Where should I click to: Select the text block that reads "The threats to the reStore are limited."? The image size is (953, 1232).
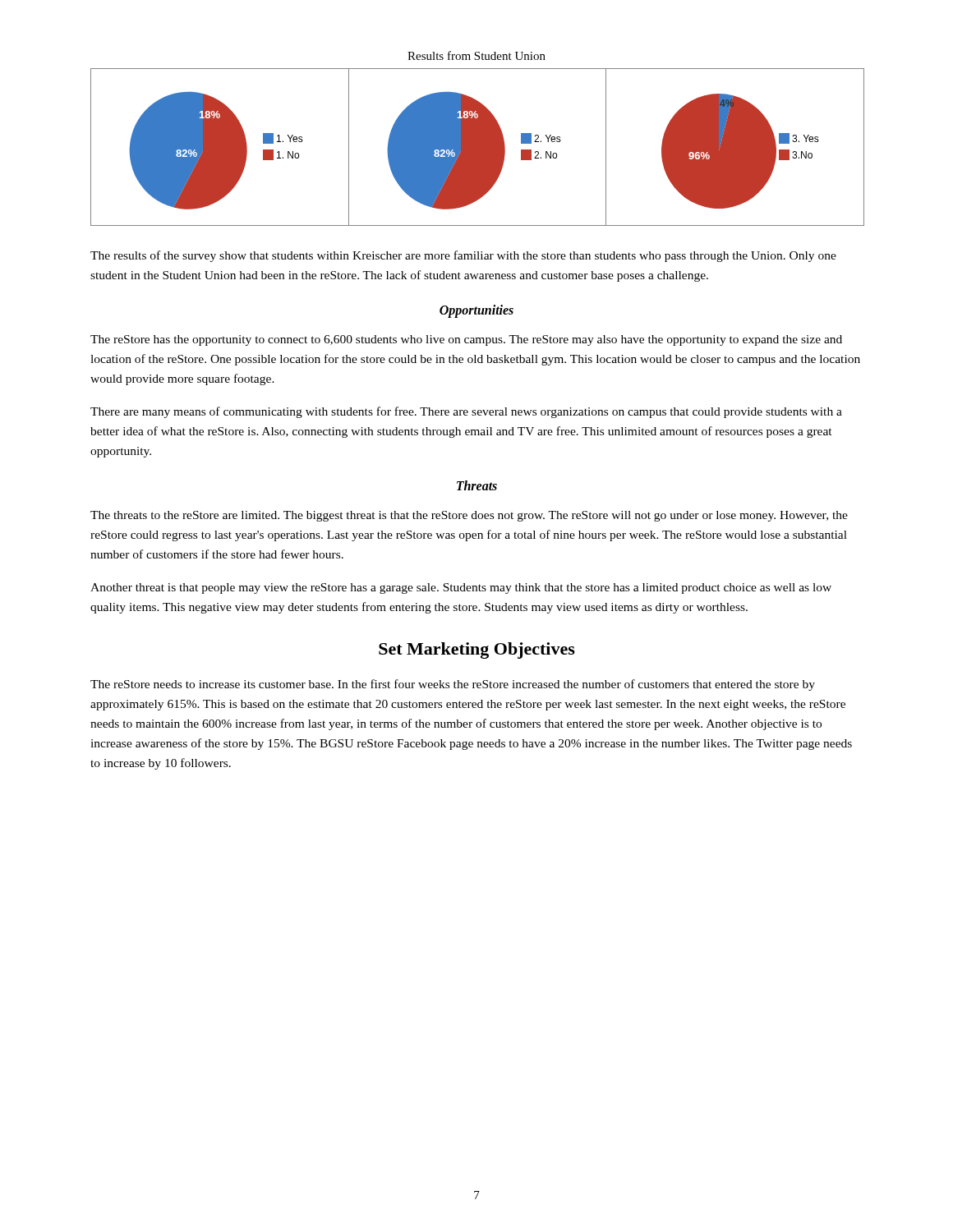[x=469, y=534]
